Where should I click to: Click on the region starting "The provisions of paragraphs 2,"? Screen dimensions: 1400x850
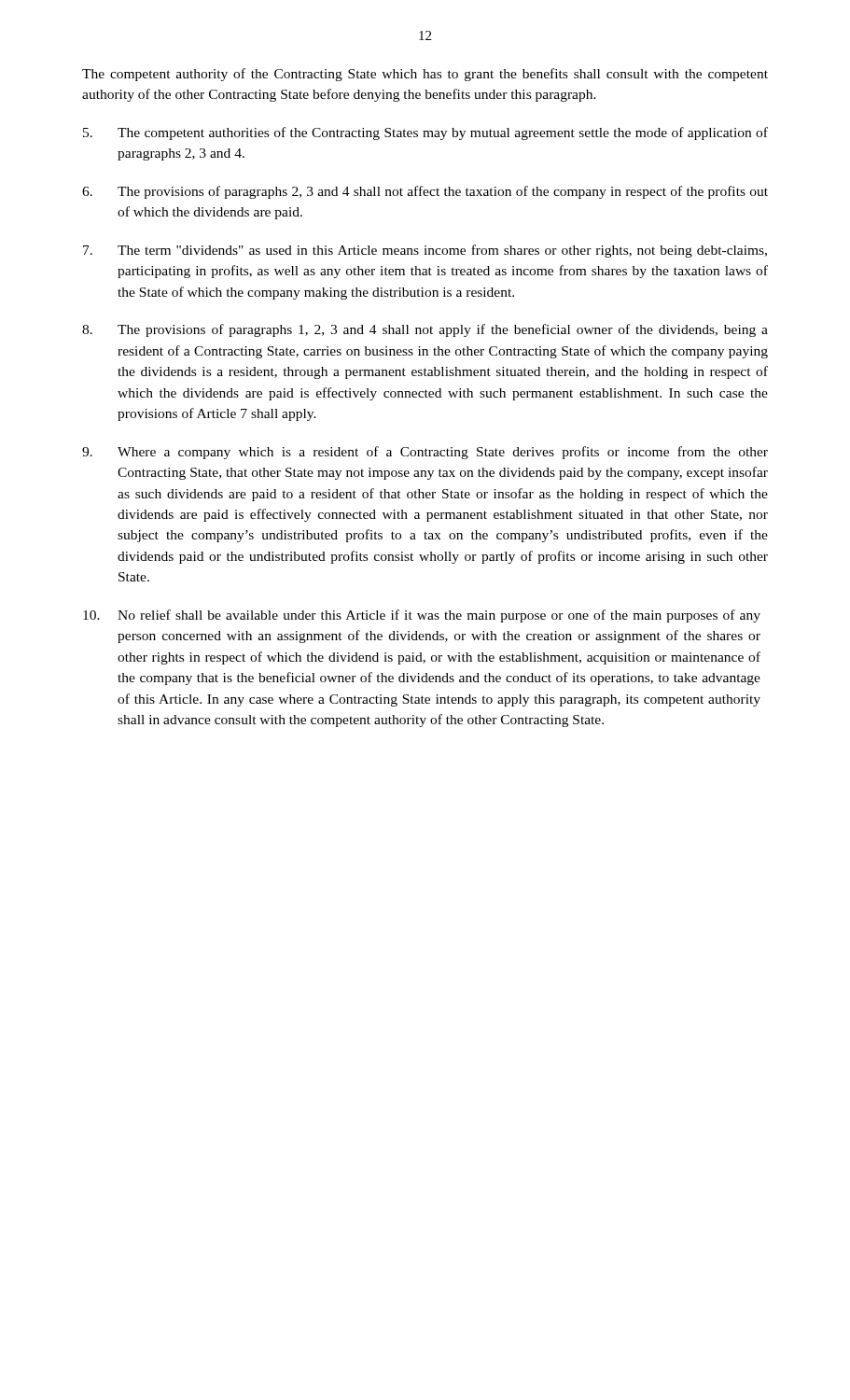tap(425, 202)
